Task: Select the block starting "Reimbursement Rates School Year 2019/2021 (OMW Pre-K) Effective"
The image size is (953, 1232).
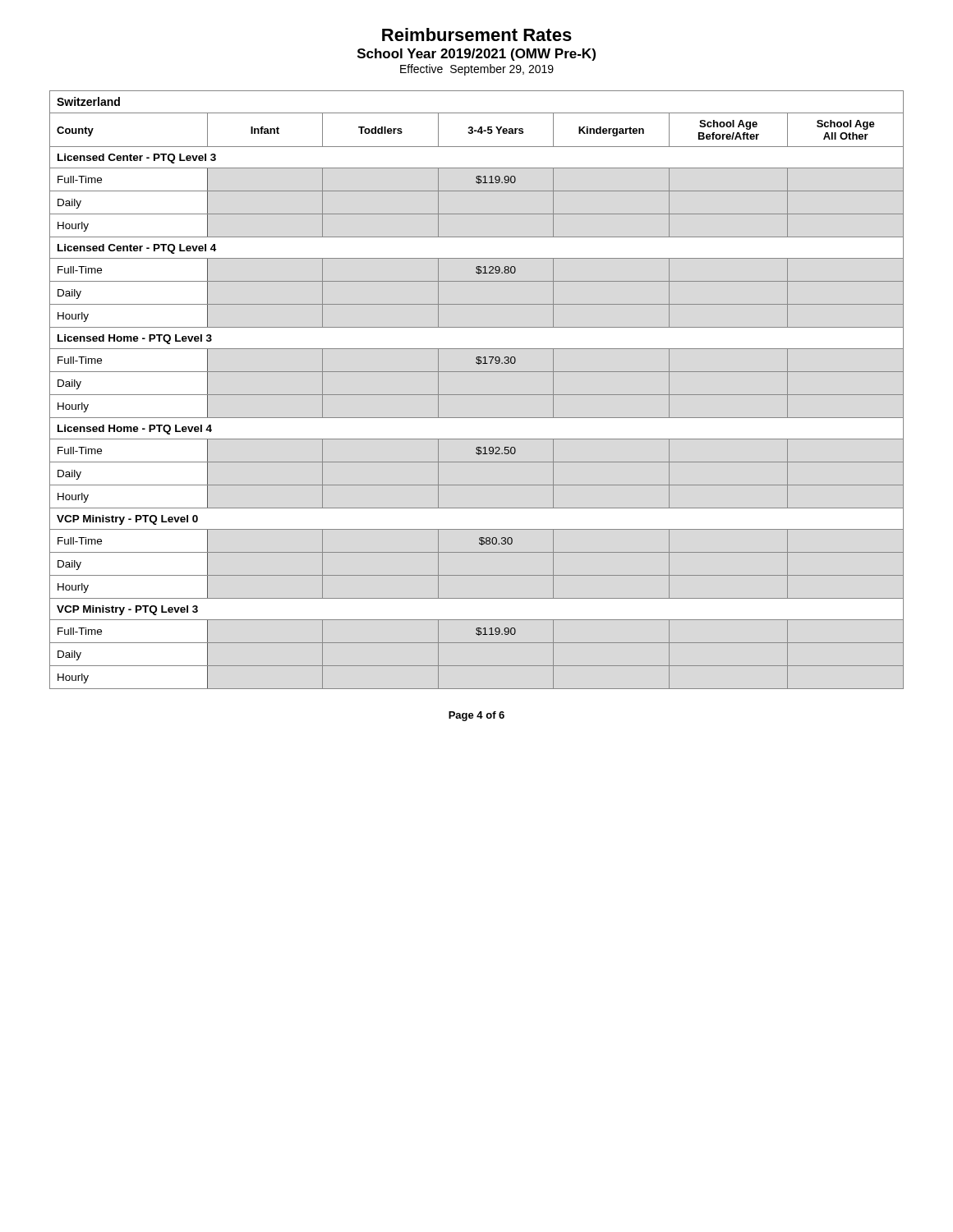Action: click(476, 50)
